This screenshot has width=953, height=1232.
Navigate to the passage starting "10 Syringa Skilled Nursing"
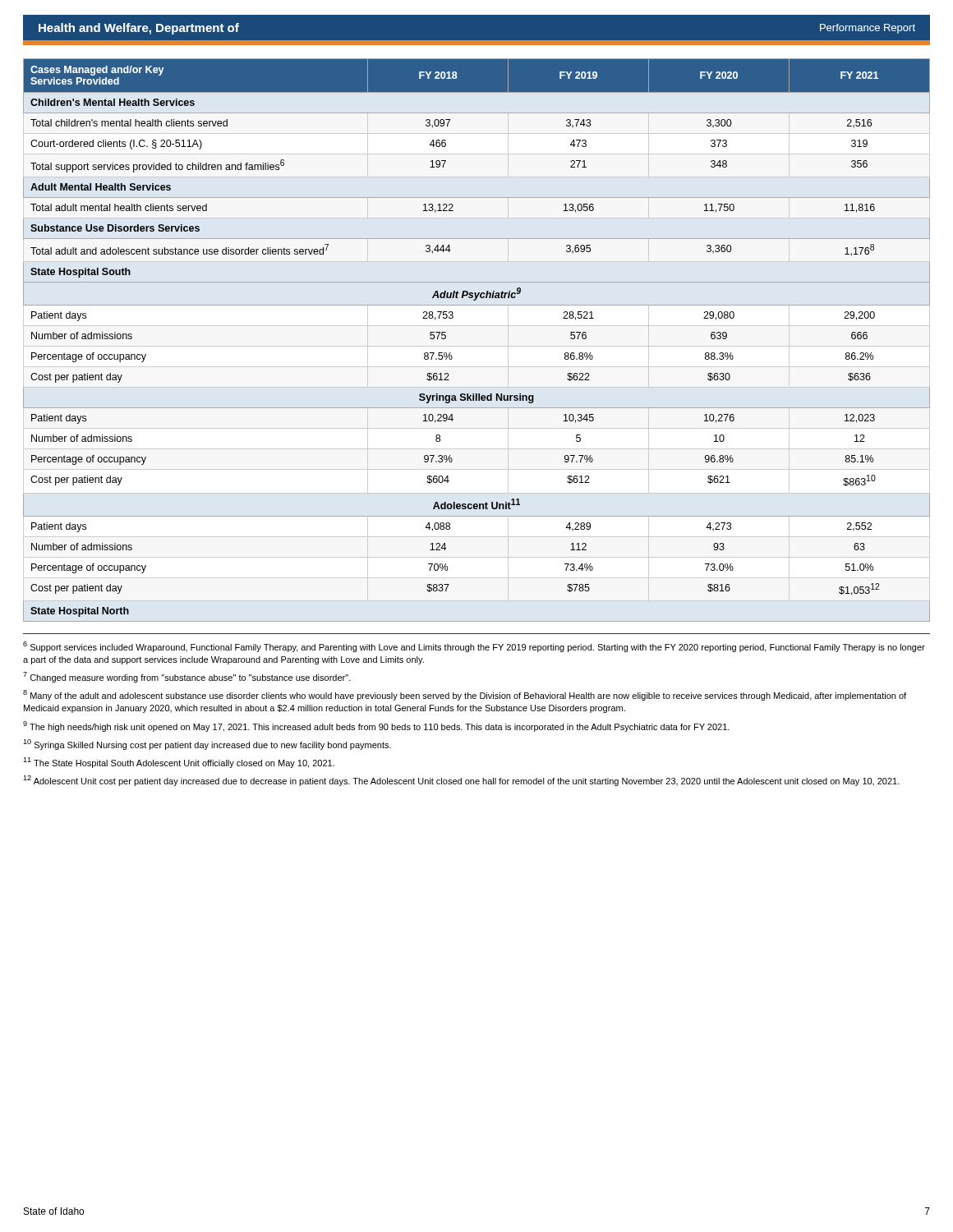click(x=207, y=744)
